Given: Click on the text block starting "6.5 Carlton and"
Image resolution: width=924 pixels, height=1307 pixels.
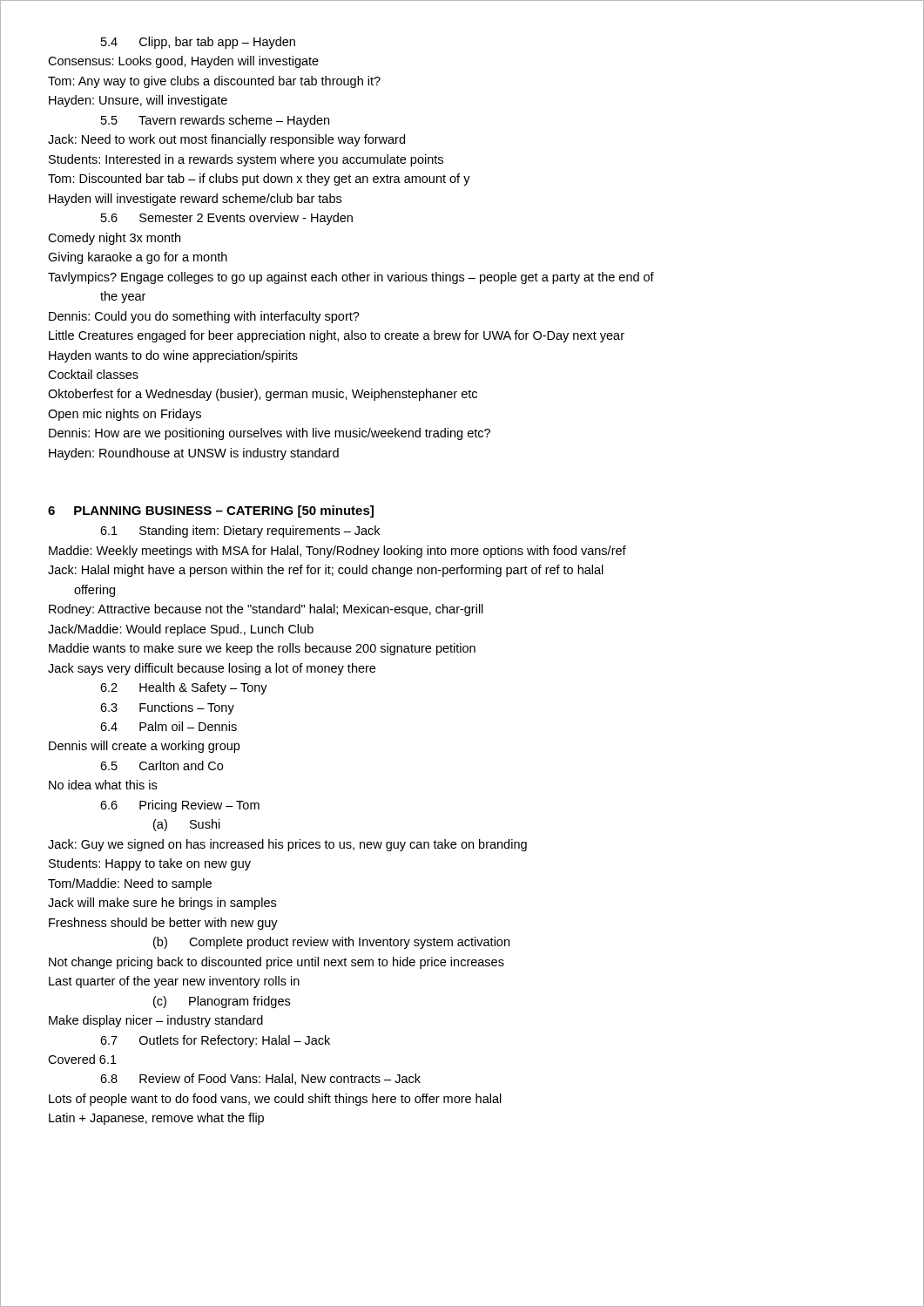Looking at the screenshot, I should 162,766.
